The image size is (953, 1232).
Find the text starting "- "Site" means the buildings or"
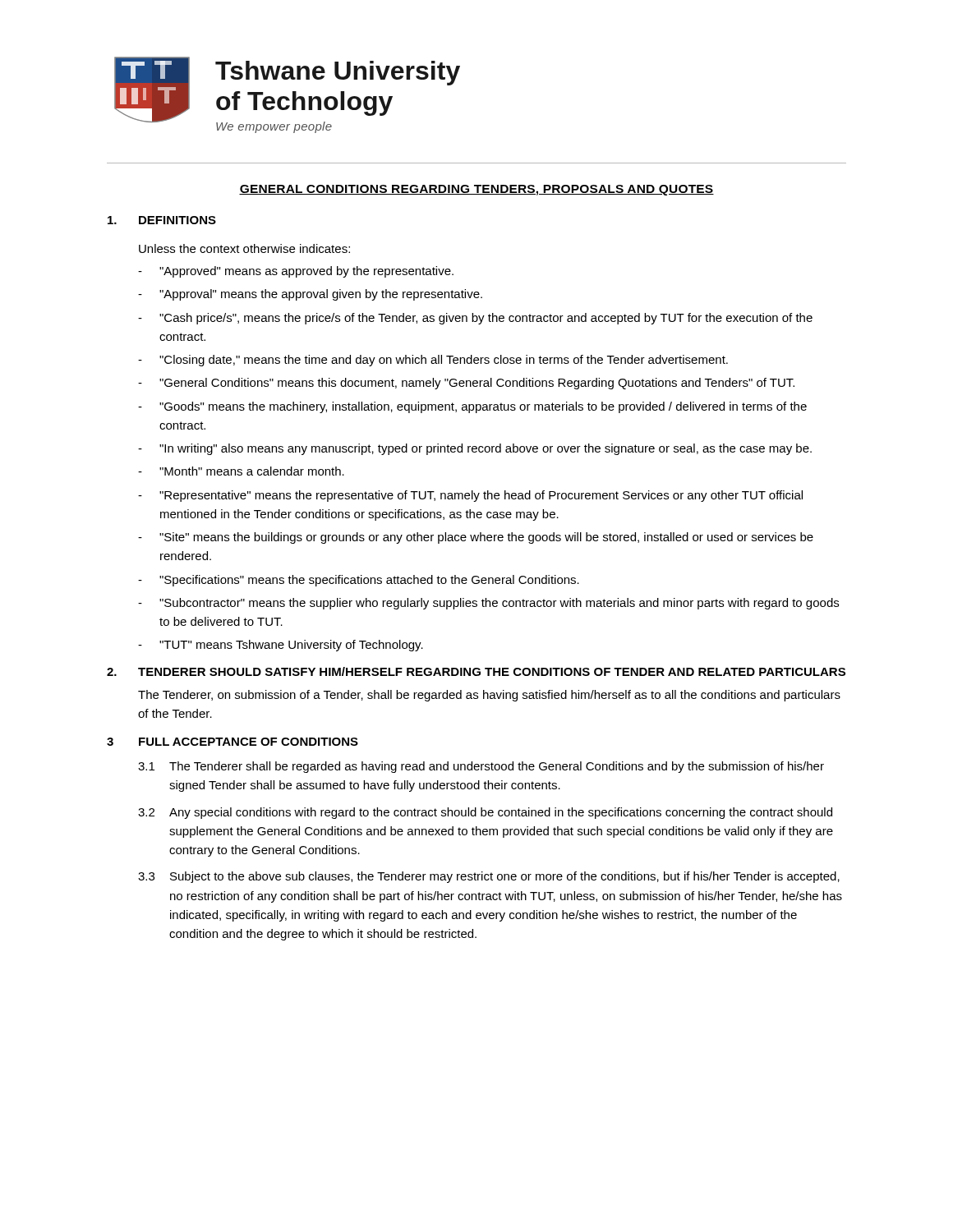click(492, 546)
